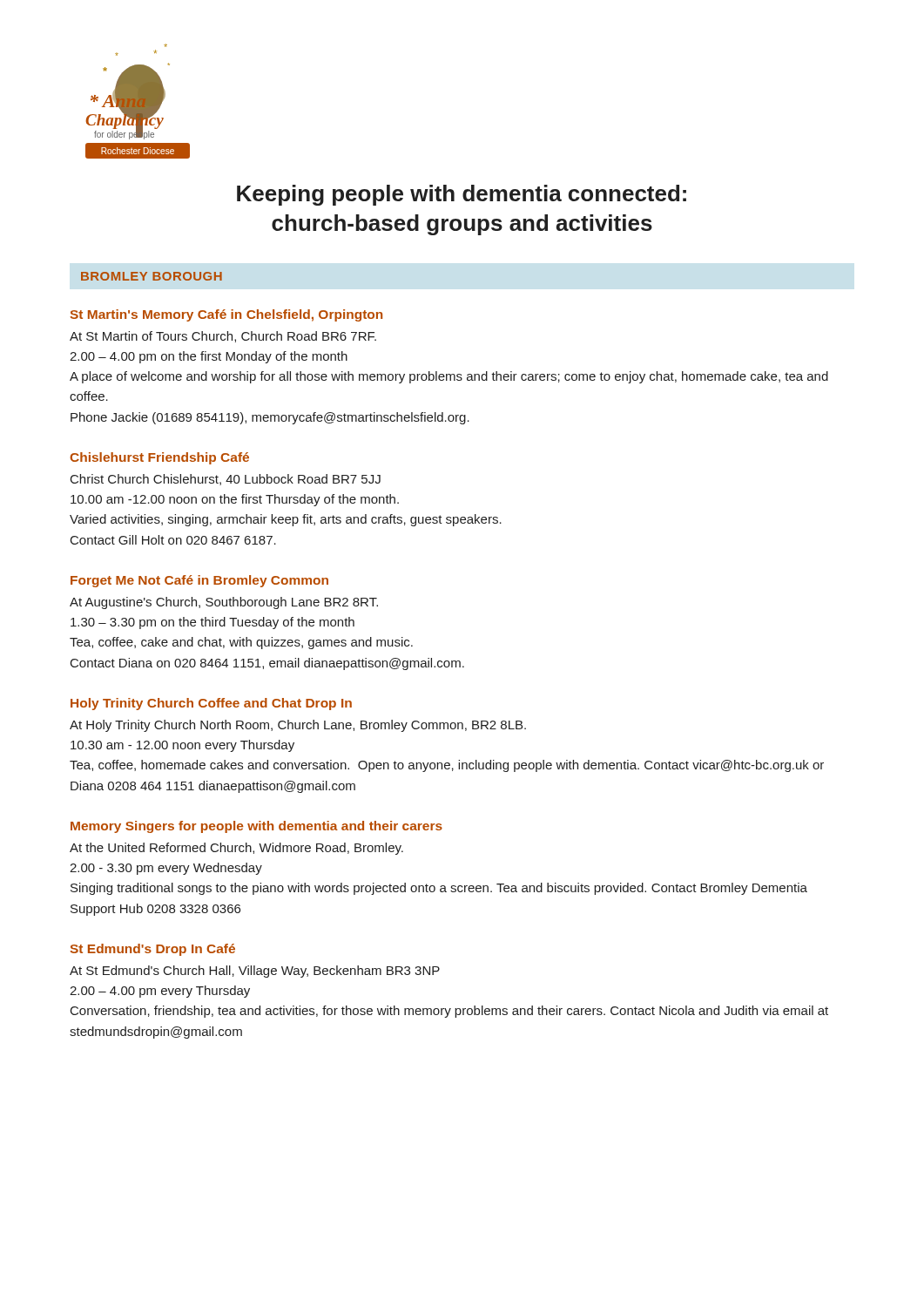Viewport: 924px width, 1307px height.
Task: Click on the text block starting "Holy Trinity Church Coffee and Chat Drop In"
Action: pos(211,703)
